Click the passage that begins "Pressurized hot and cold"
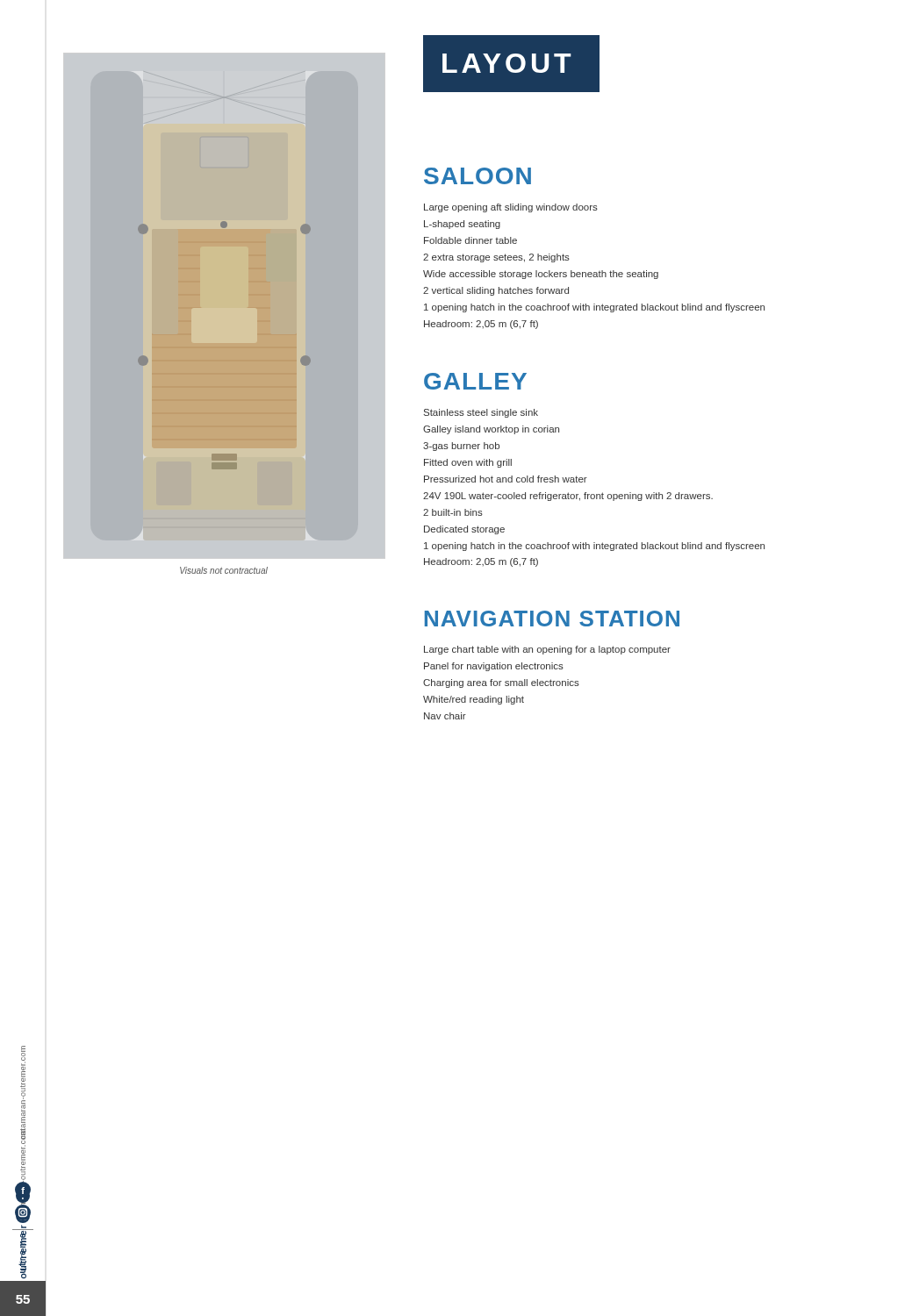 tap(506, 479)
